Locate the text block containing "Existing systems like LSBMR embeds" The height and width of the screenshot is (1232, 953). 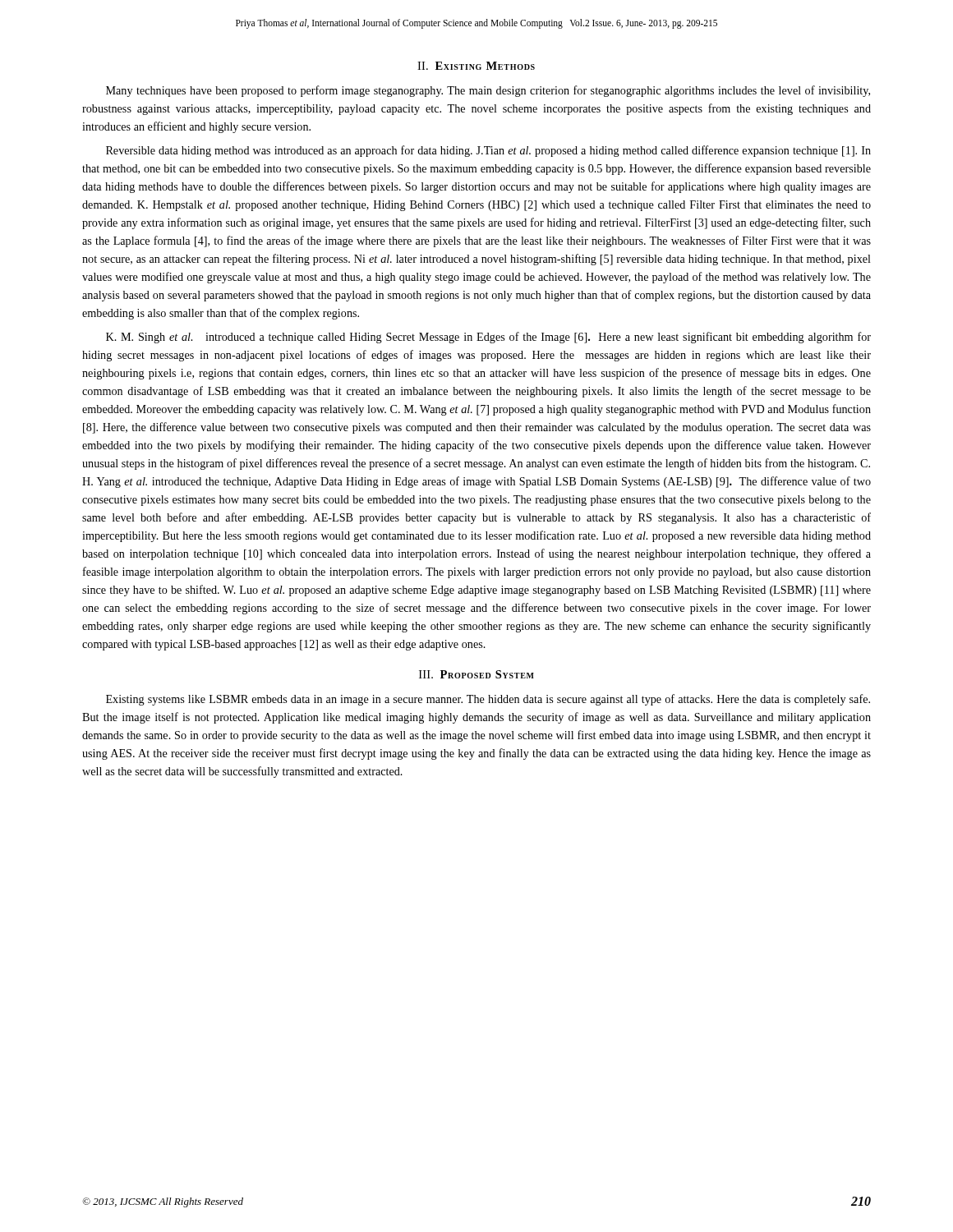[476, 735]
